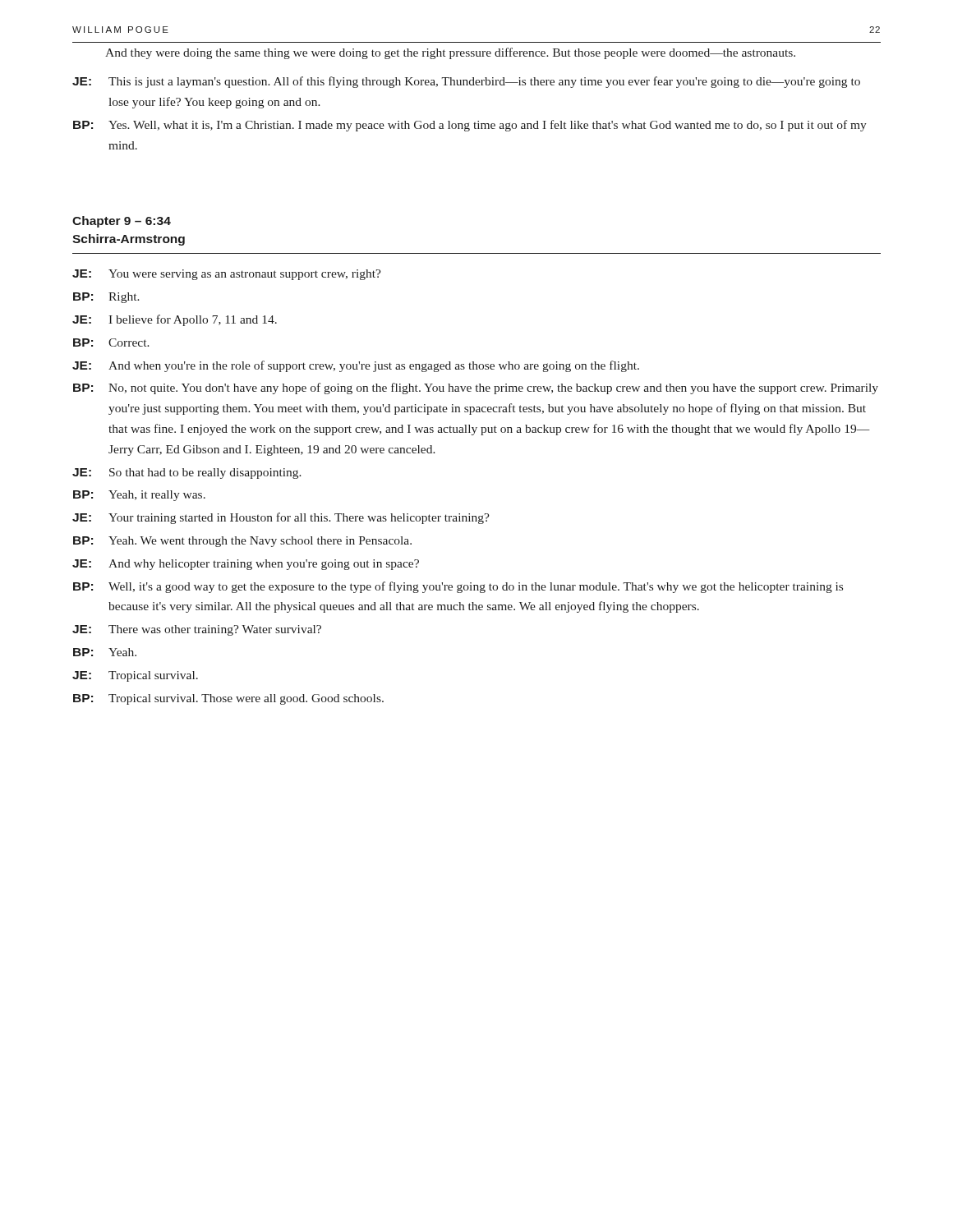Viewport: 953px width, 1232px height.
Task: Point to the block starting "JE: I believe for"
Action: (x=175, y=320)
